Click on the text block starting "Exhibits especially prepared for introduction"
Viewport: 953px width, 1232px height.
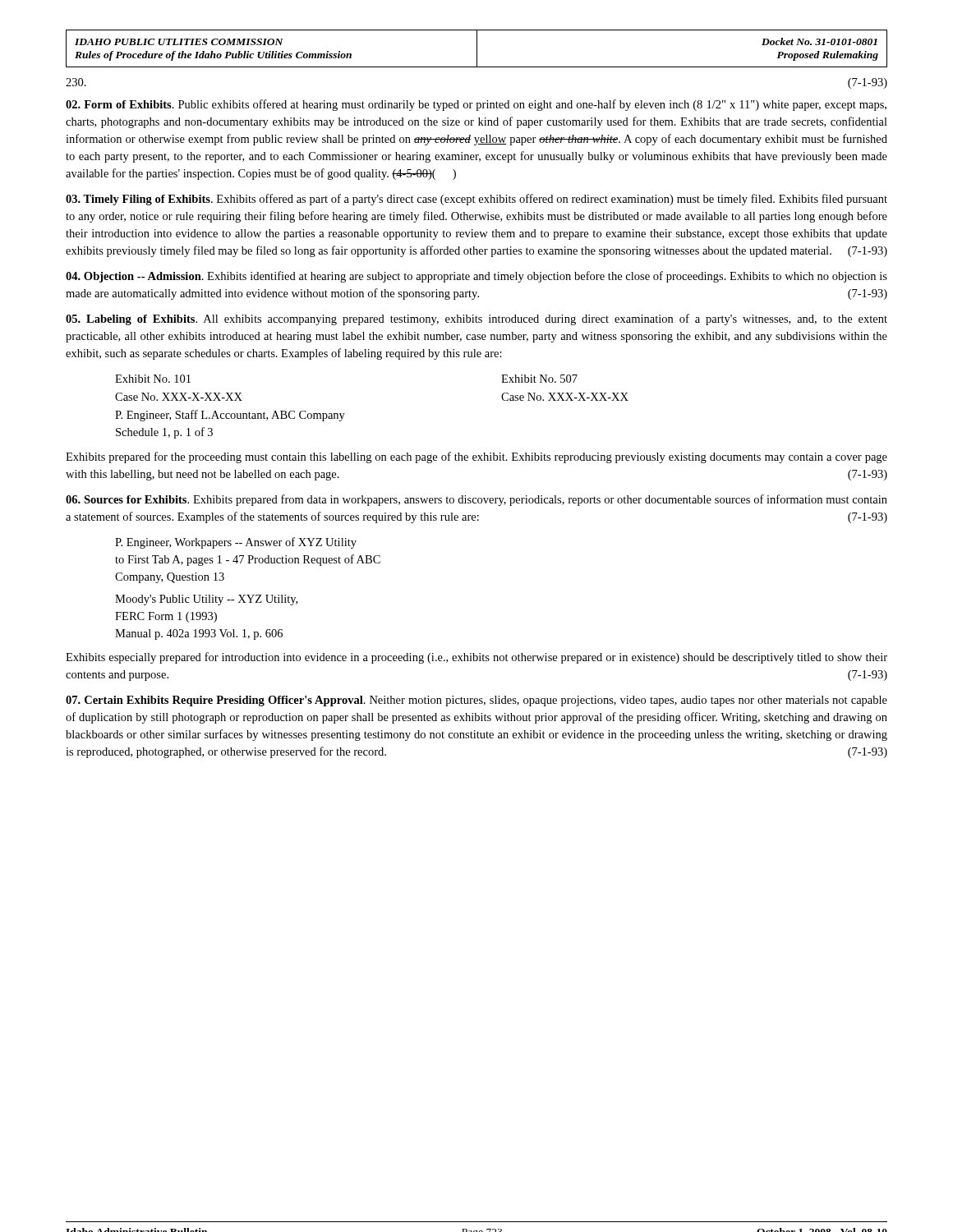point(476,667)
